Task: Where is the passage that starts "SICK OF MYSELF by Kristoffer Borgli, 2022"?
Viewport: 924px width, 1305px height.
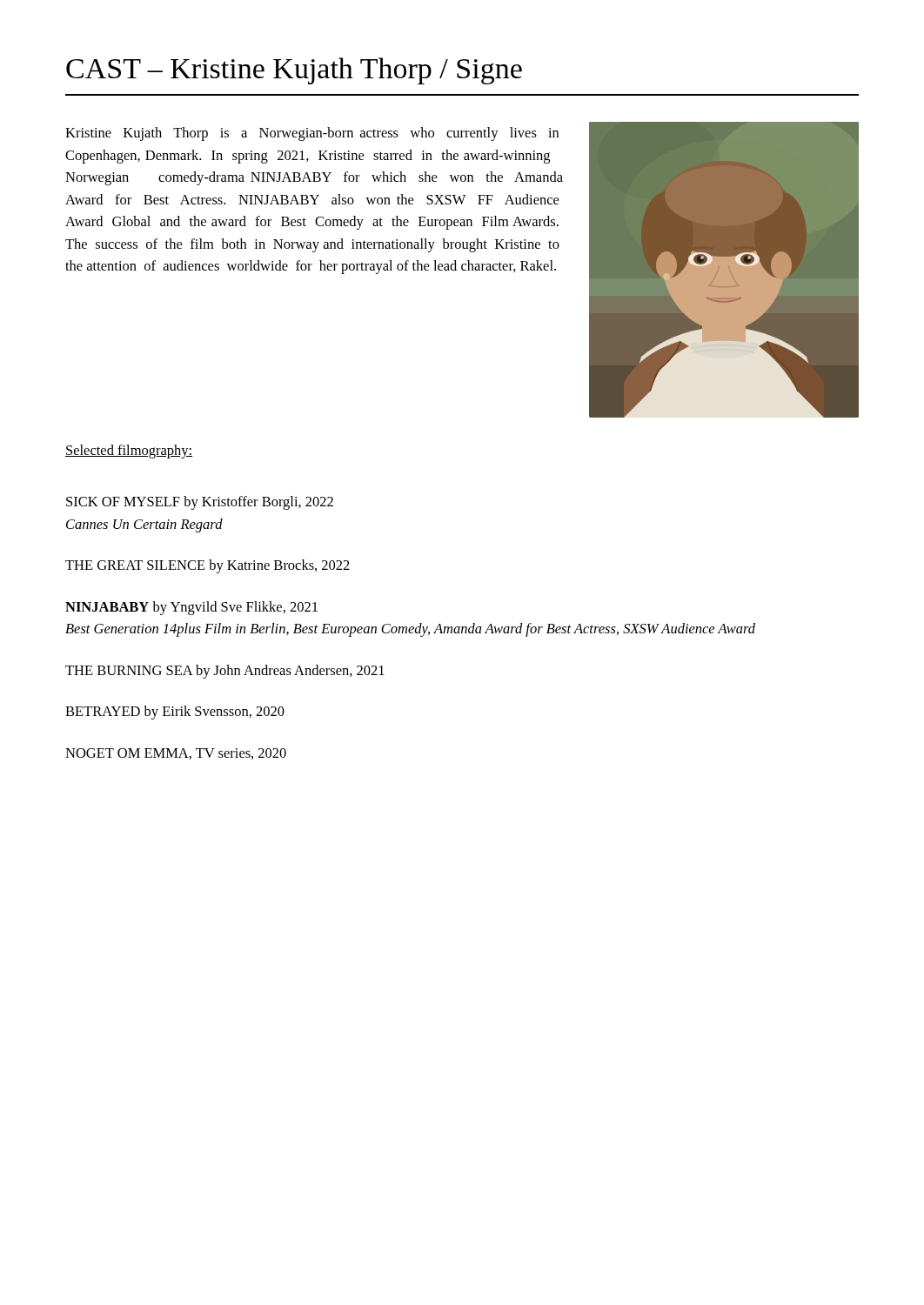Action: pos(200,513)
